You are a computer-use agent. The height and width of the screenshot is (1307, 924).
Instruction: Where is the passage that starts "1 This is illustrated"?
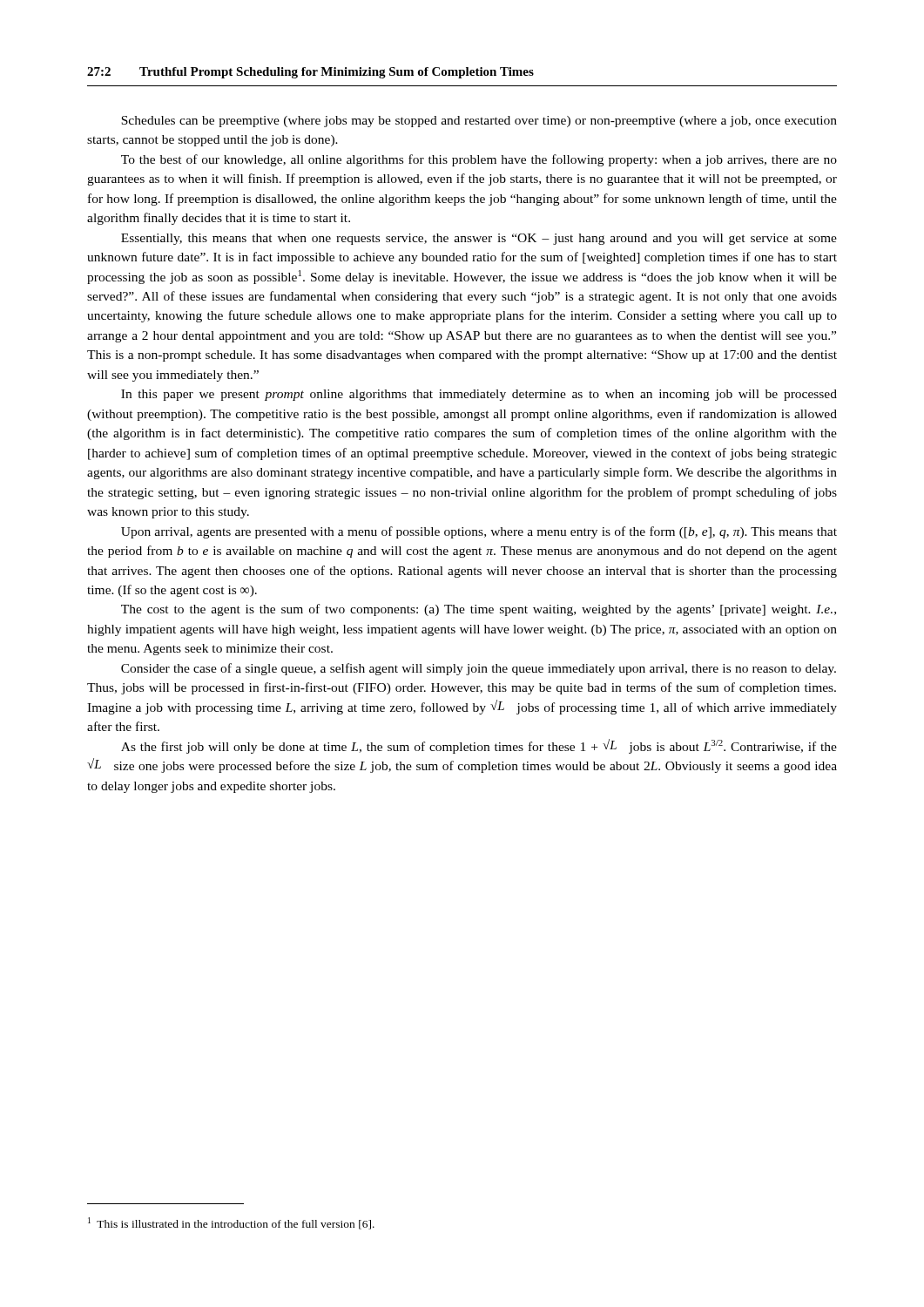coord(231,1223)
